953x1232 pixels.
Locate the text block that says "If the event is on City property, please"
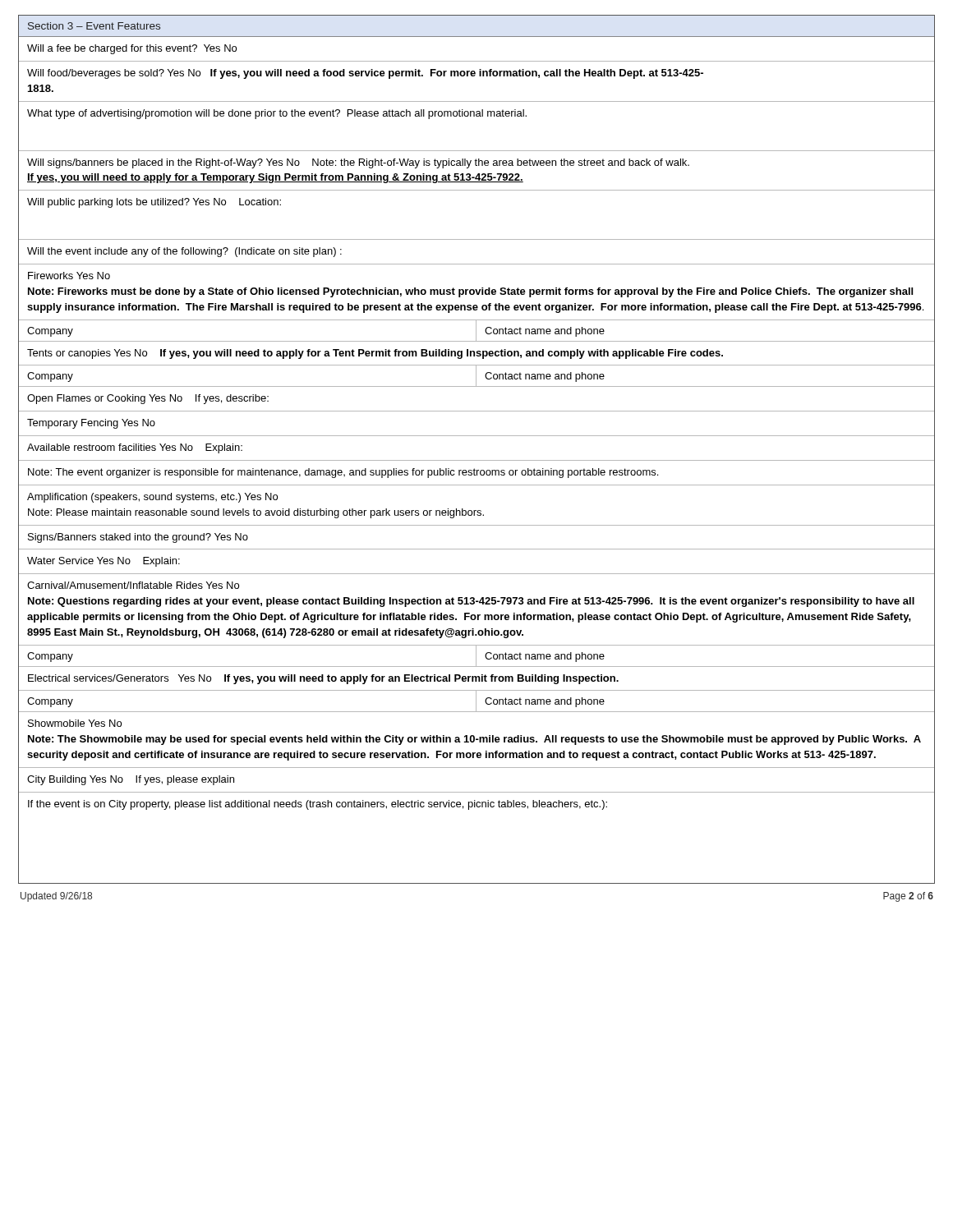318,804
